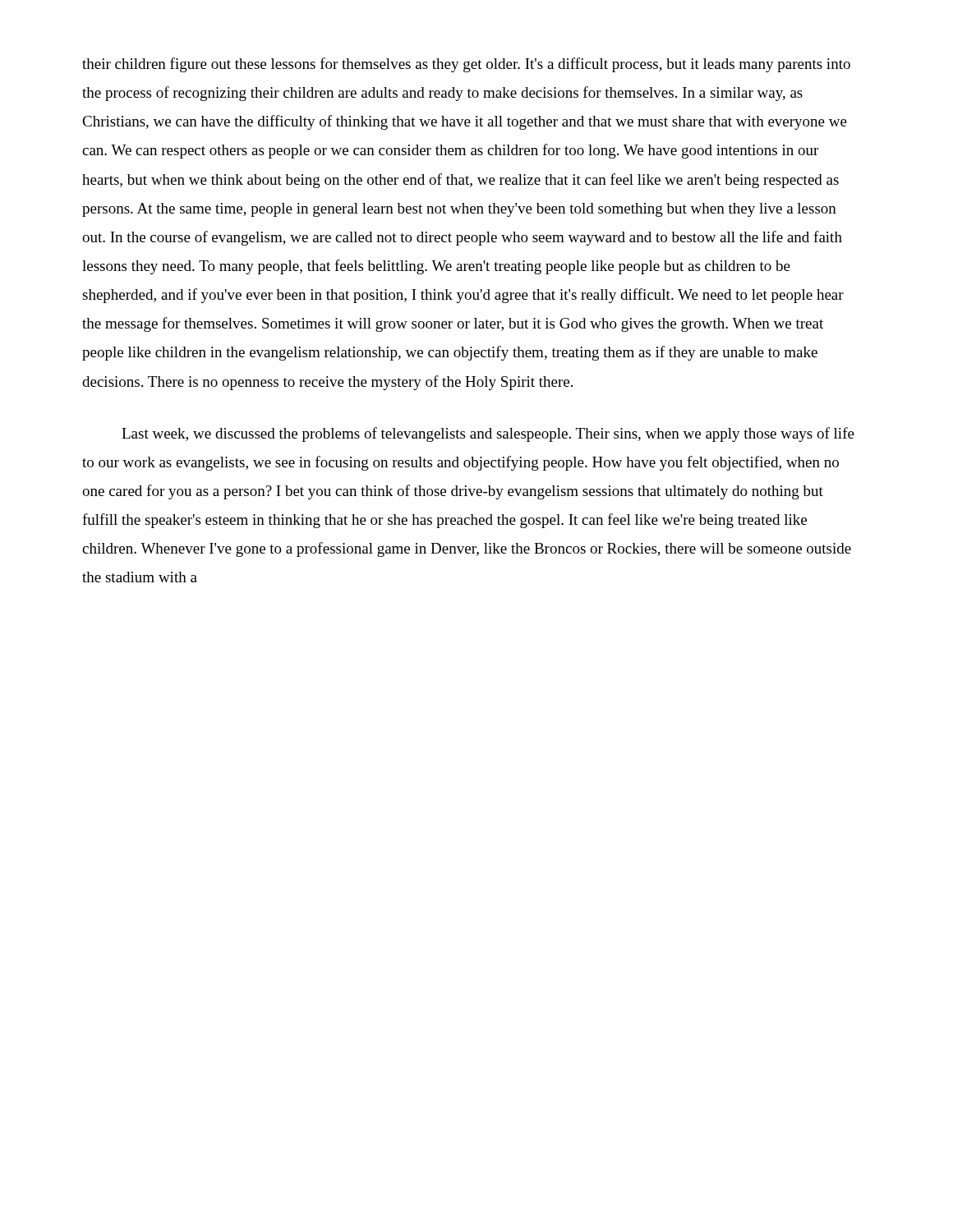953x1232 pixels.
Task: Select the text starting "Last week, we discussed the problems of televangelists"
Action: point(468,505)
